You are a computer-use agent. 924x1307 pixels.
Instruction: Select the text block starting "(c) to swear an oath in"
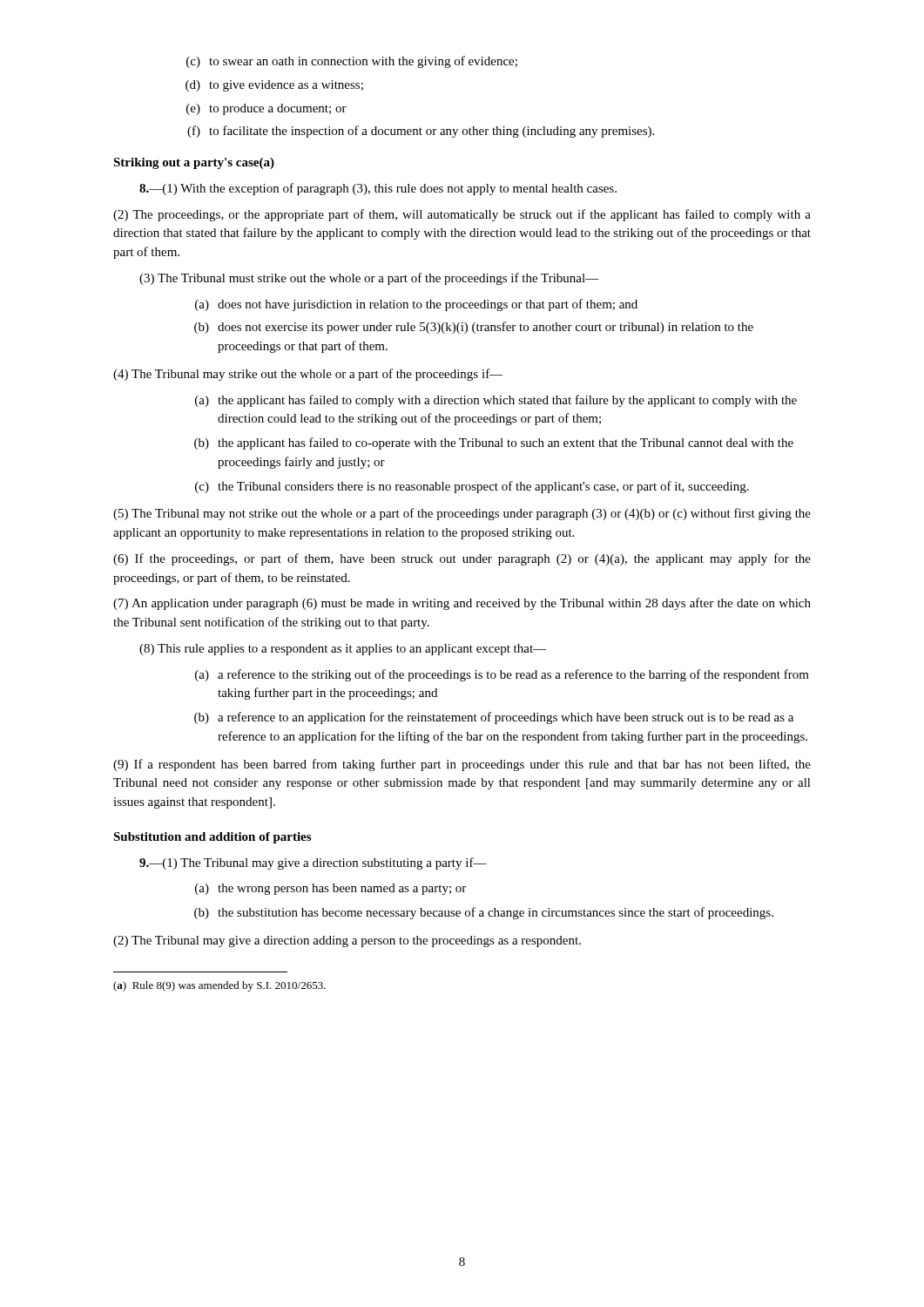(x=488, y=62)
